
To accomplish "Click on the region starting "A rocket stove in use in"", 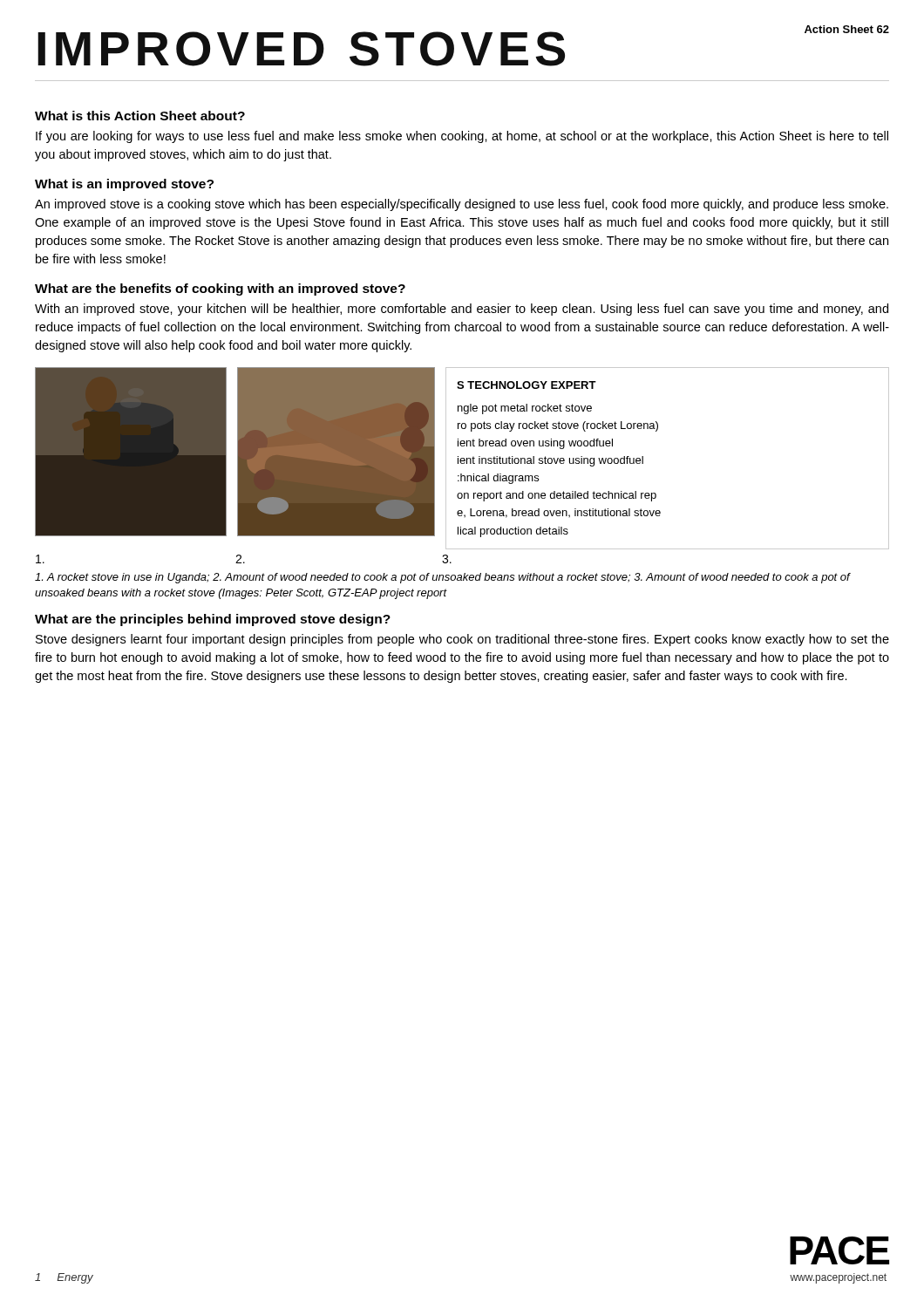I will 442,585.
